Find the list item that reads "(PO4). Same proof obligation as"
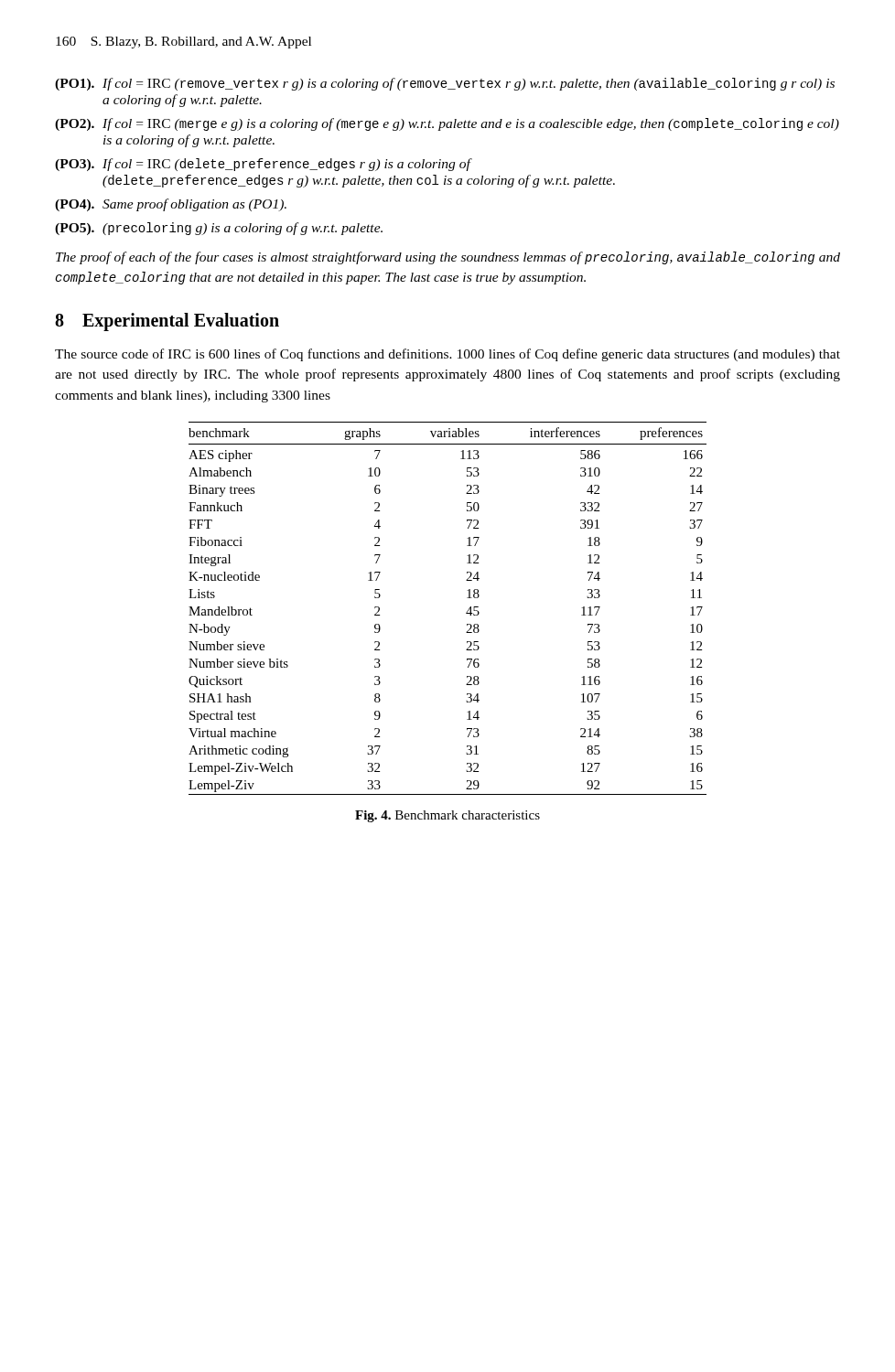The height and width of the screenshot is (1372, 895). (171, 205)
